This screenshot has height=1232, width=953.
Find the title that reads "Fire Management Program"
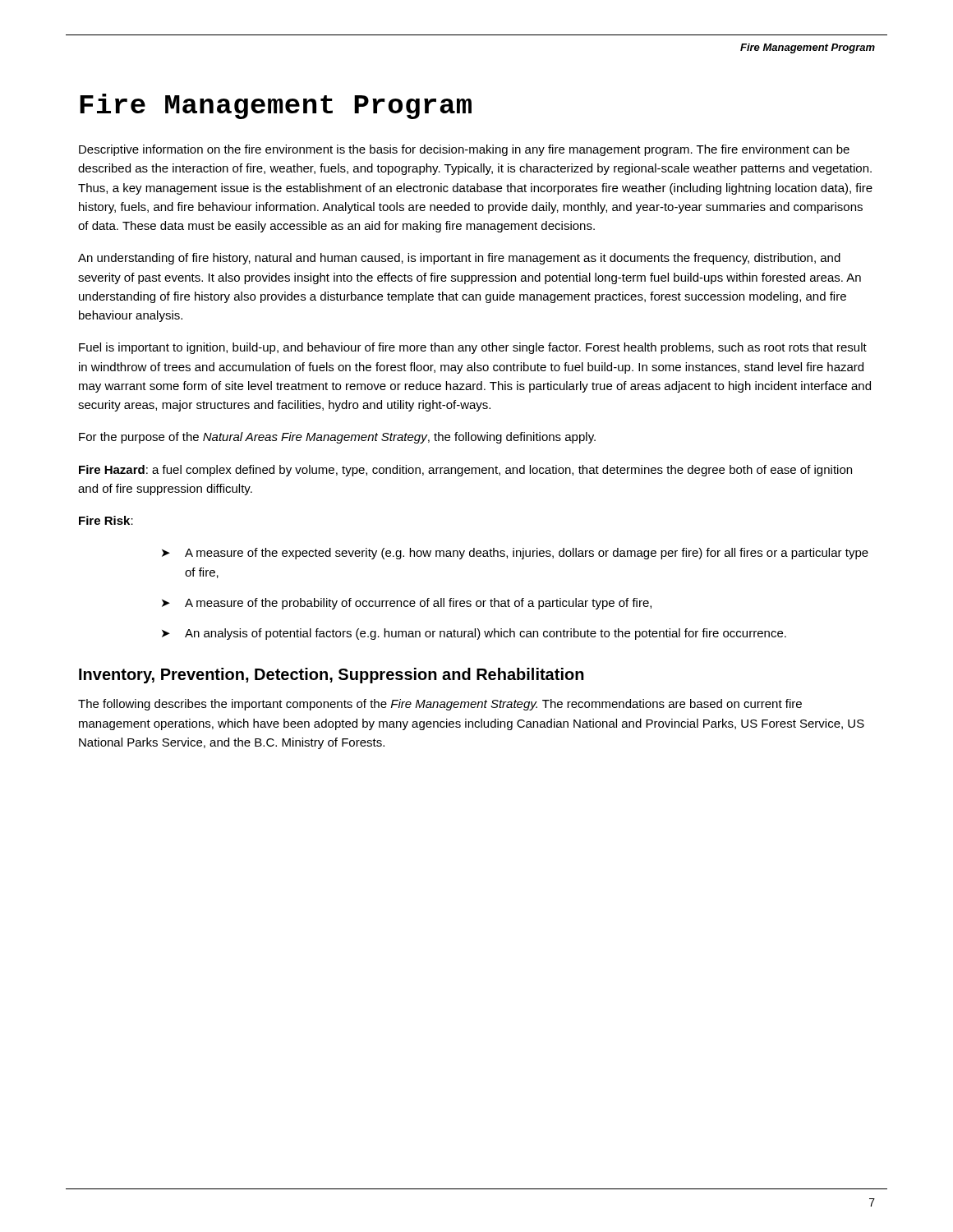coord(276,106)
